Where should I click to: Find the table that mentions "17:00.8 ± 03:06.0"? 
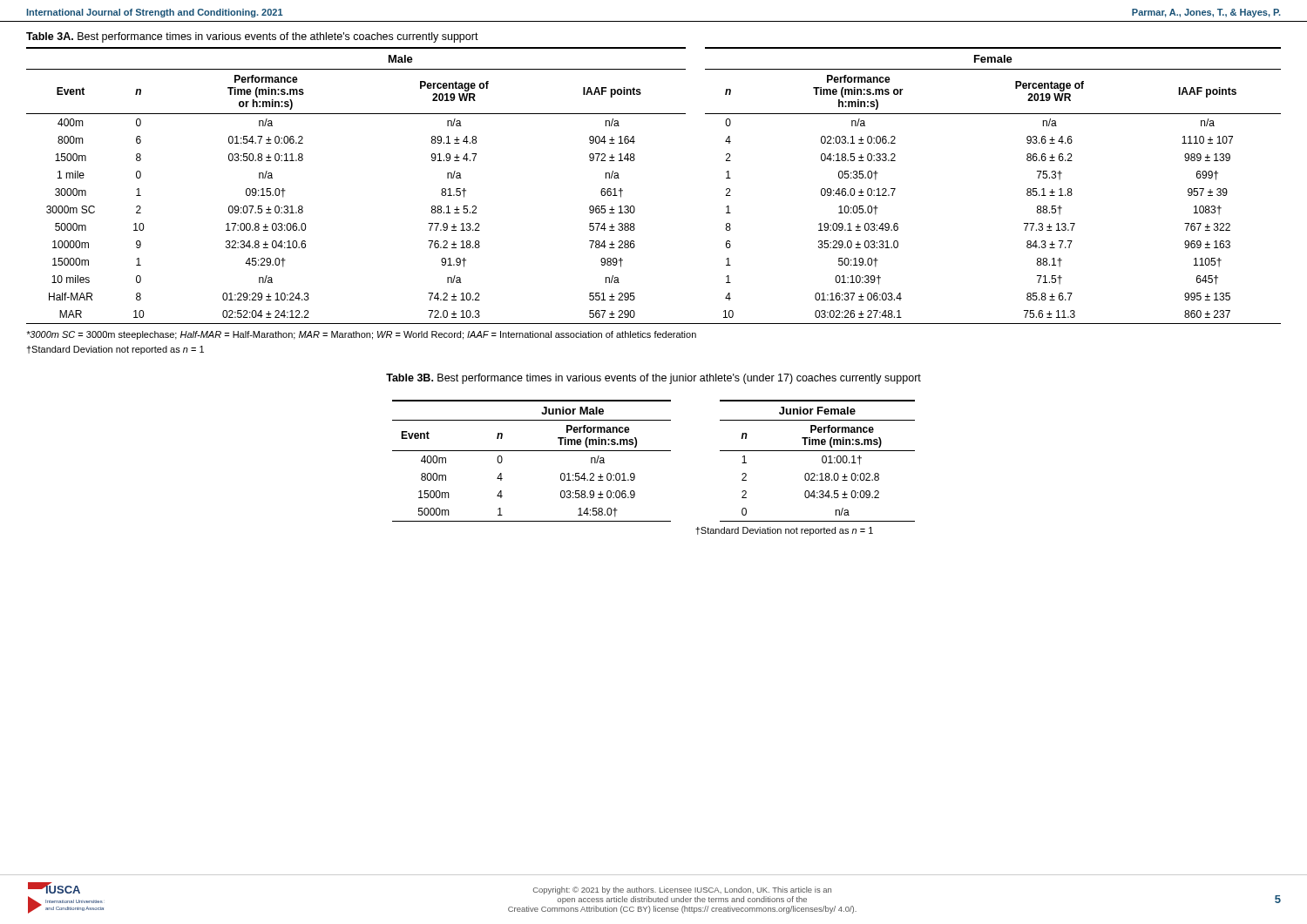[x=654, y=185]
